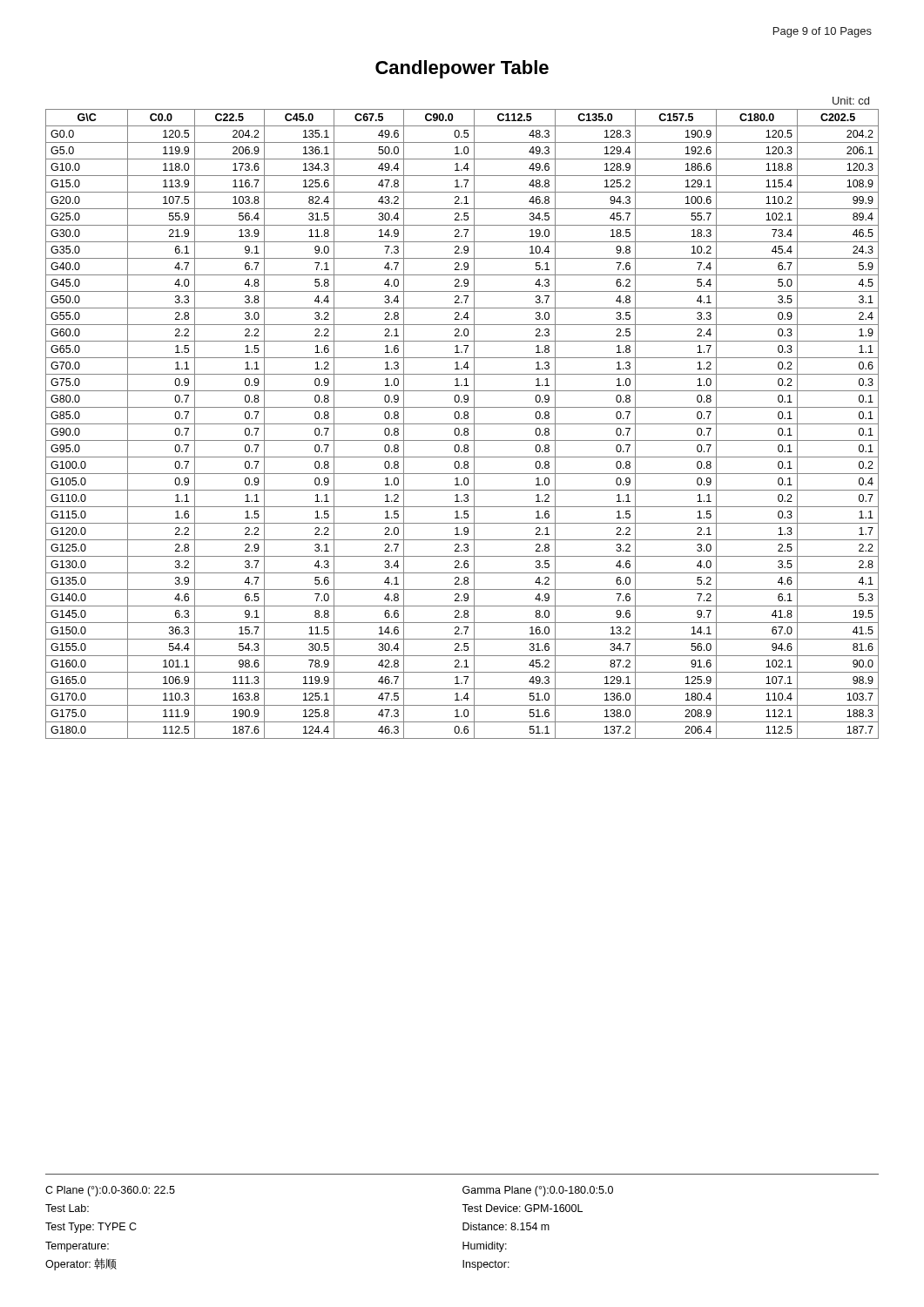The image size is (924, 1307).
Task: Locate the element starting "Unit: cd"
Action: point(851,101)
